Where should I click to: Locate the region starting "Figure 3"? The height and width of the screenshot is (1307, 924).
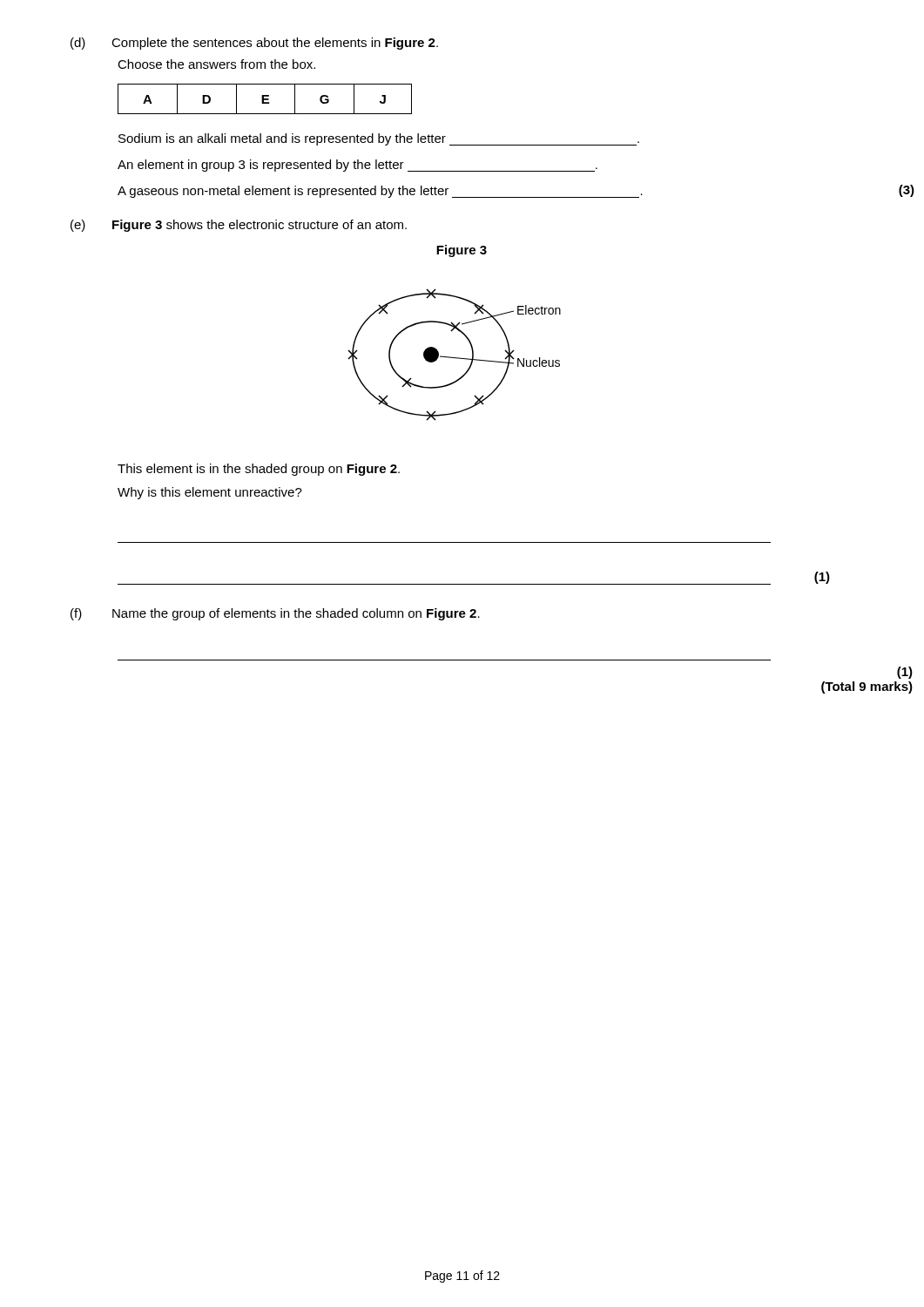462,250
